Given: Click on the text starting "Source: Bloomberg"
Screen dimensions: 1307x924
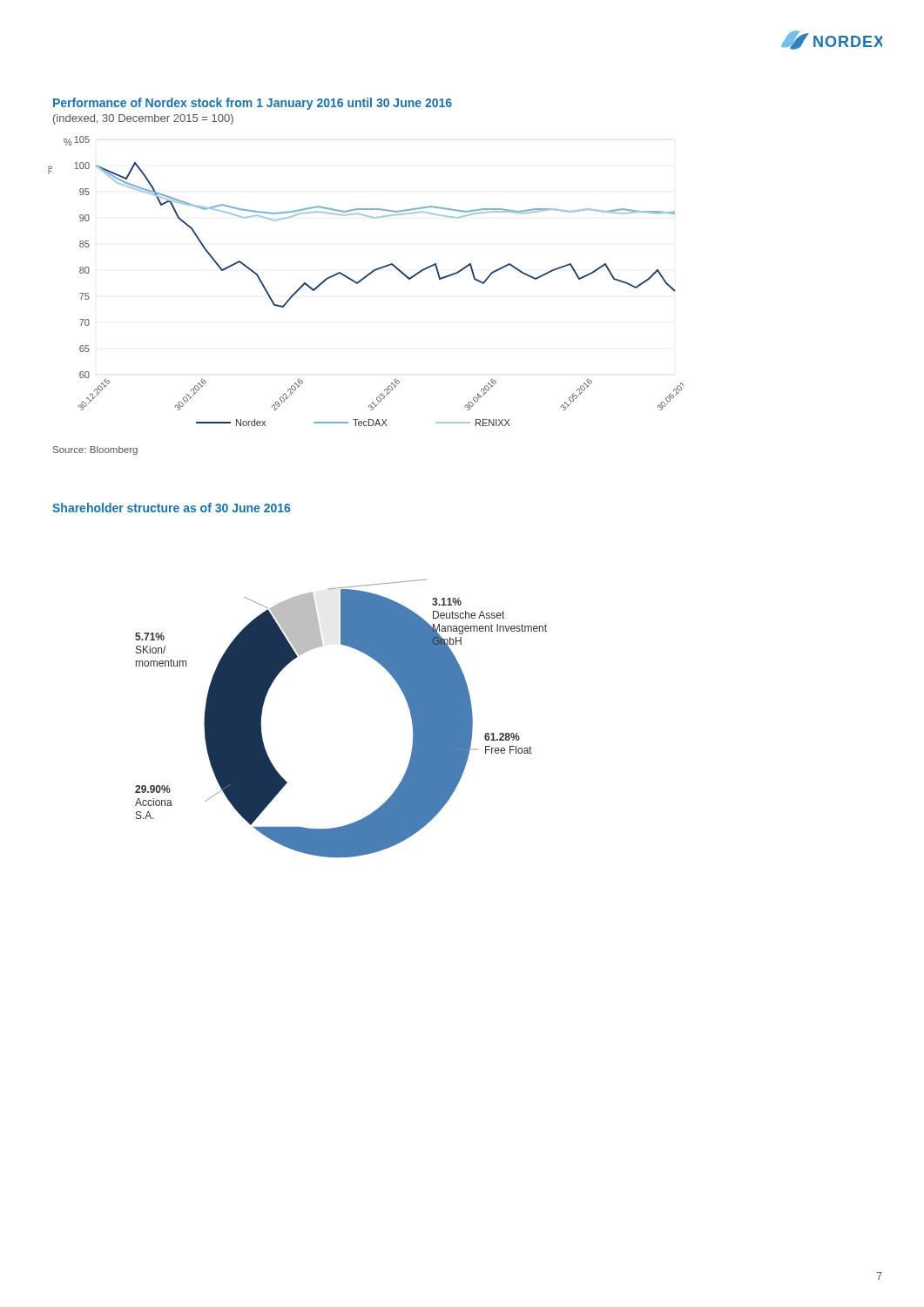Looking at the screenshot, I should 95,450.
